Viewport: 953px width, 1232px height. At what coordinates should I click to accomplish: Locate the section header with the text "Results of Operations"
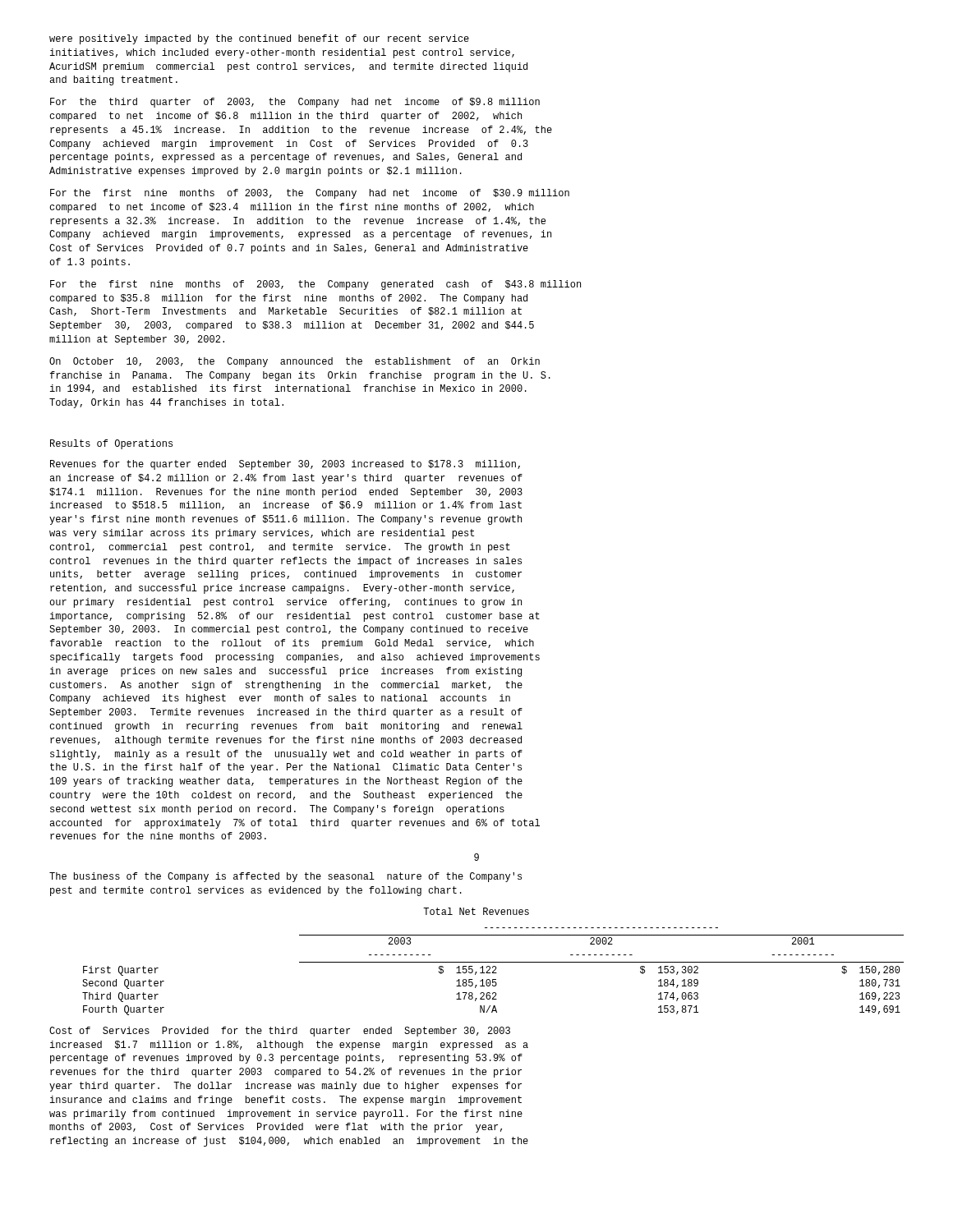click(111, 444)
